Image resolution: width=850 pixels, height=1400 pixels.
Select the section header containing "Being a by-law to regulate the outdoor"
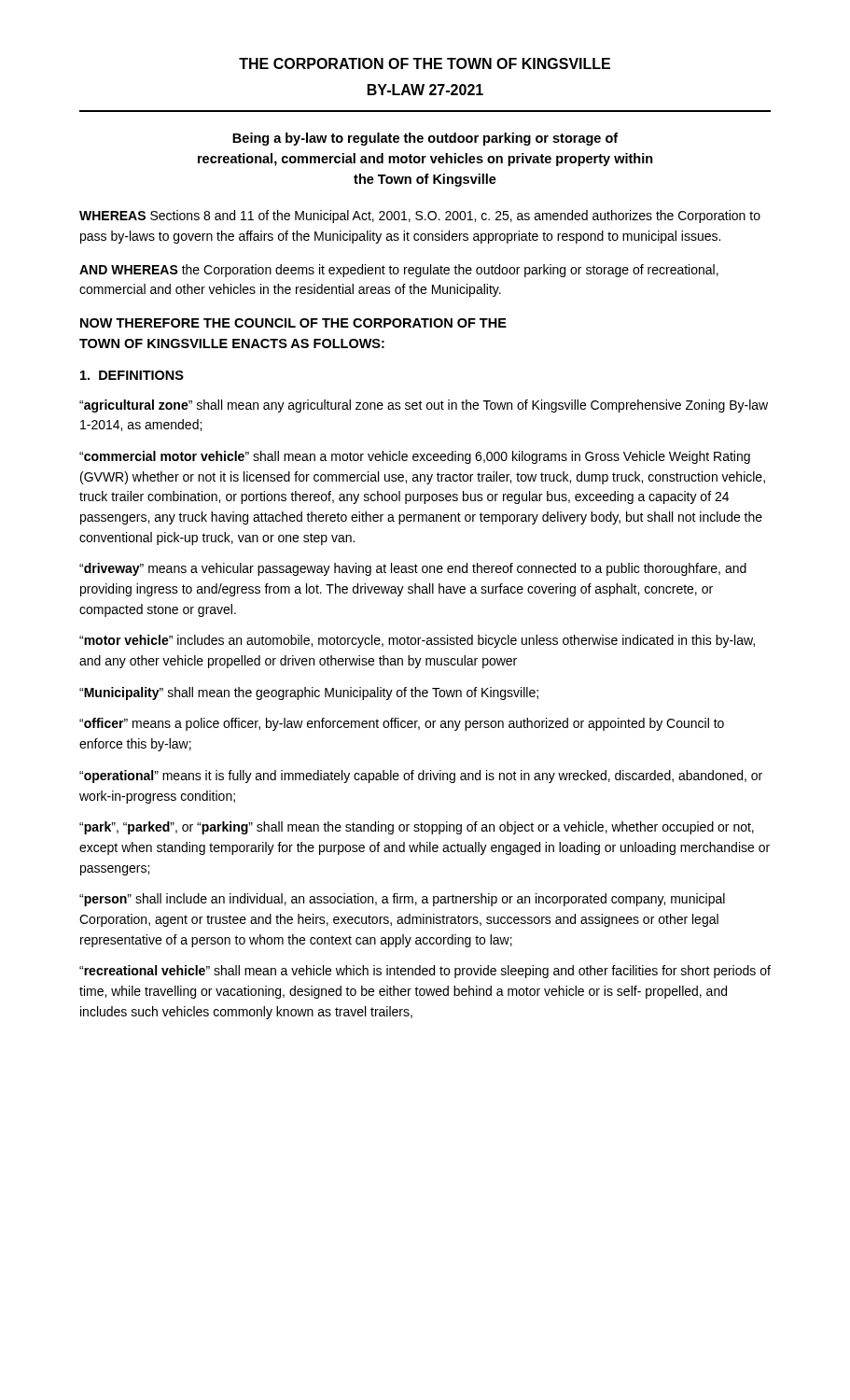(425, 159)
